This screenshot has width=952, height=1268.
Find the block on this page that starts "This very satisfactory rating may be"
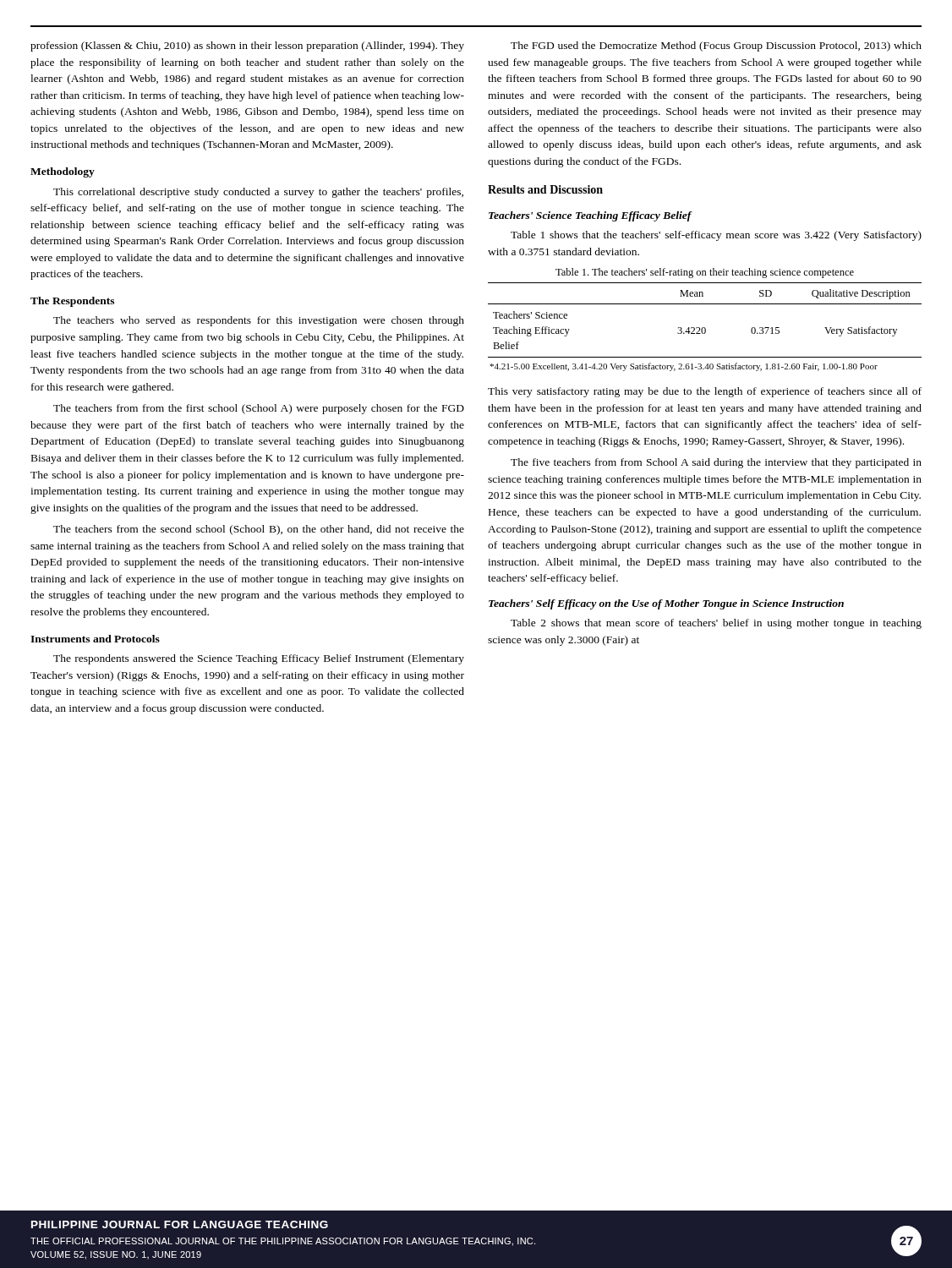tap(705, 416)
